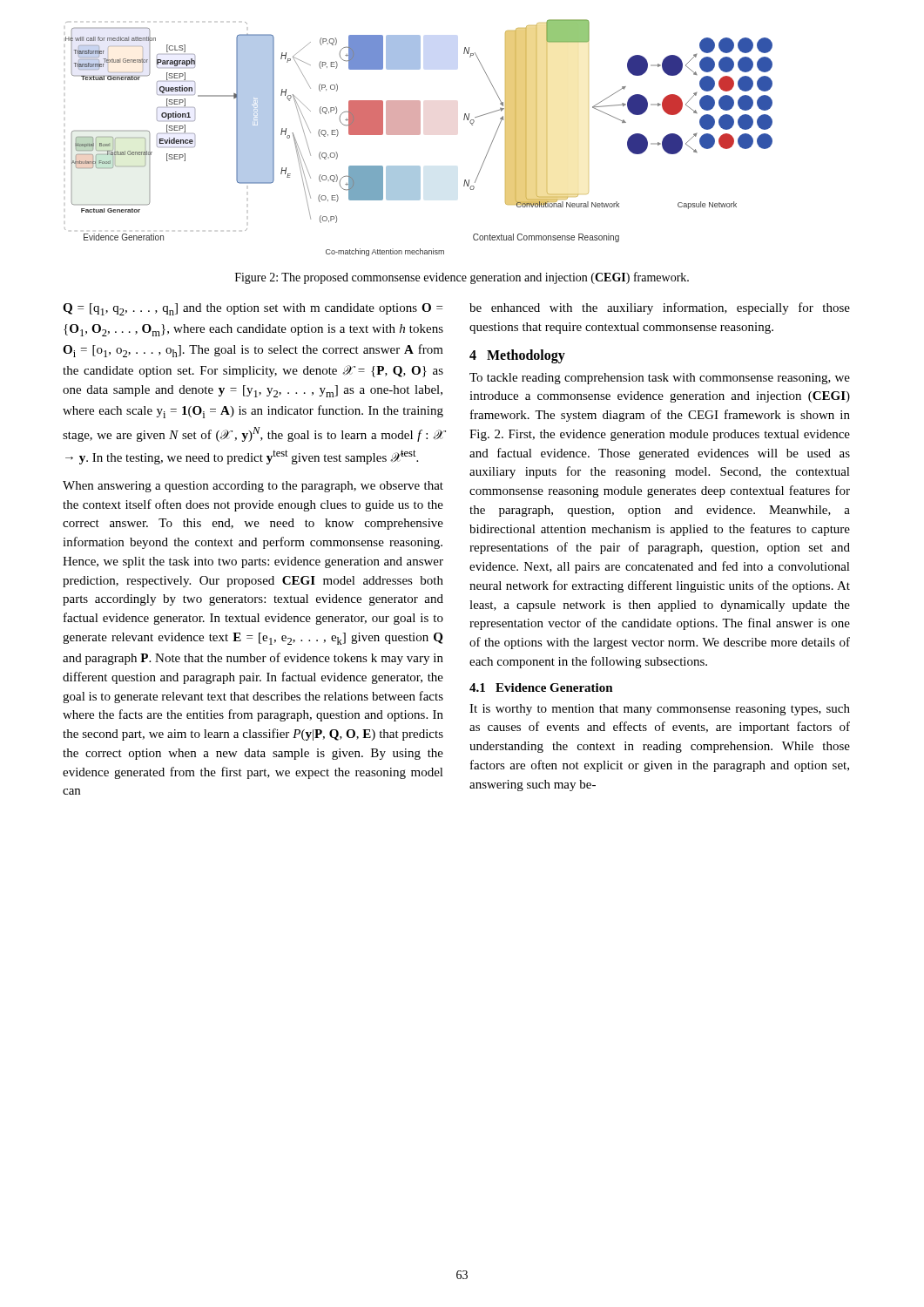Locate the flowchart
Screen dimensions: 1307x924
click(462, 142)
